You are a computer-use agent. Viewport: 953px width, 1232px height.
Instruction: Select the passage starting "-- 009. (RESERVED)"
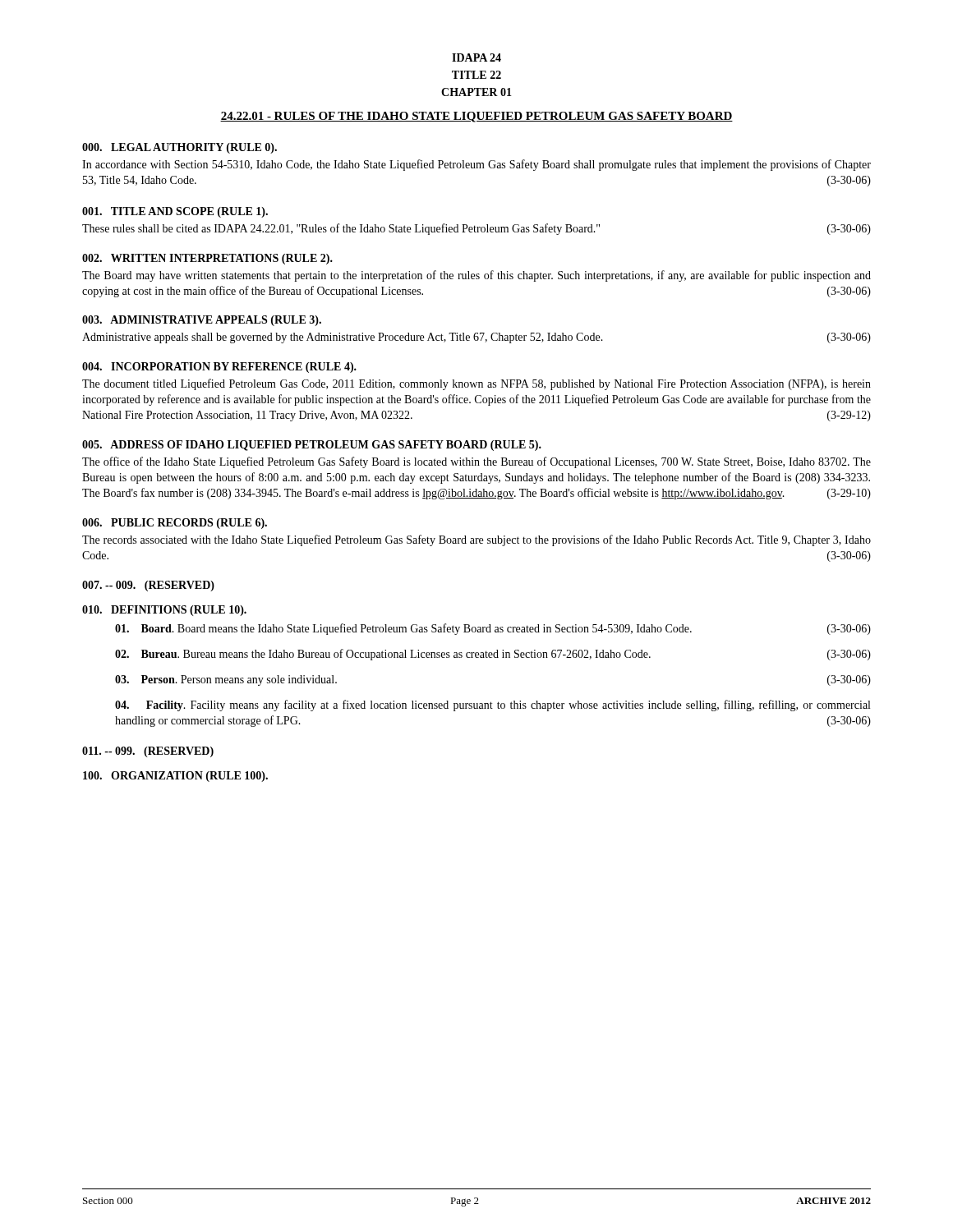point(148,586)
